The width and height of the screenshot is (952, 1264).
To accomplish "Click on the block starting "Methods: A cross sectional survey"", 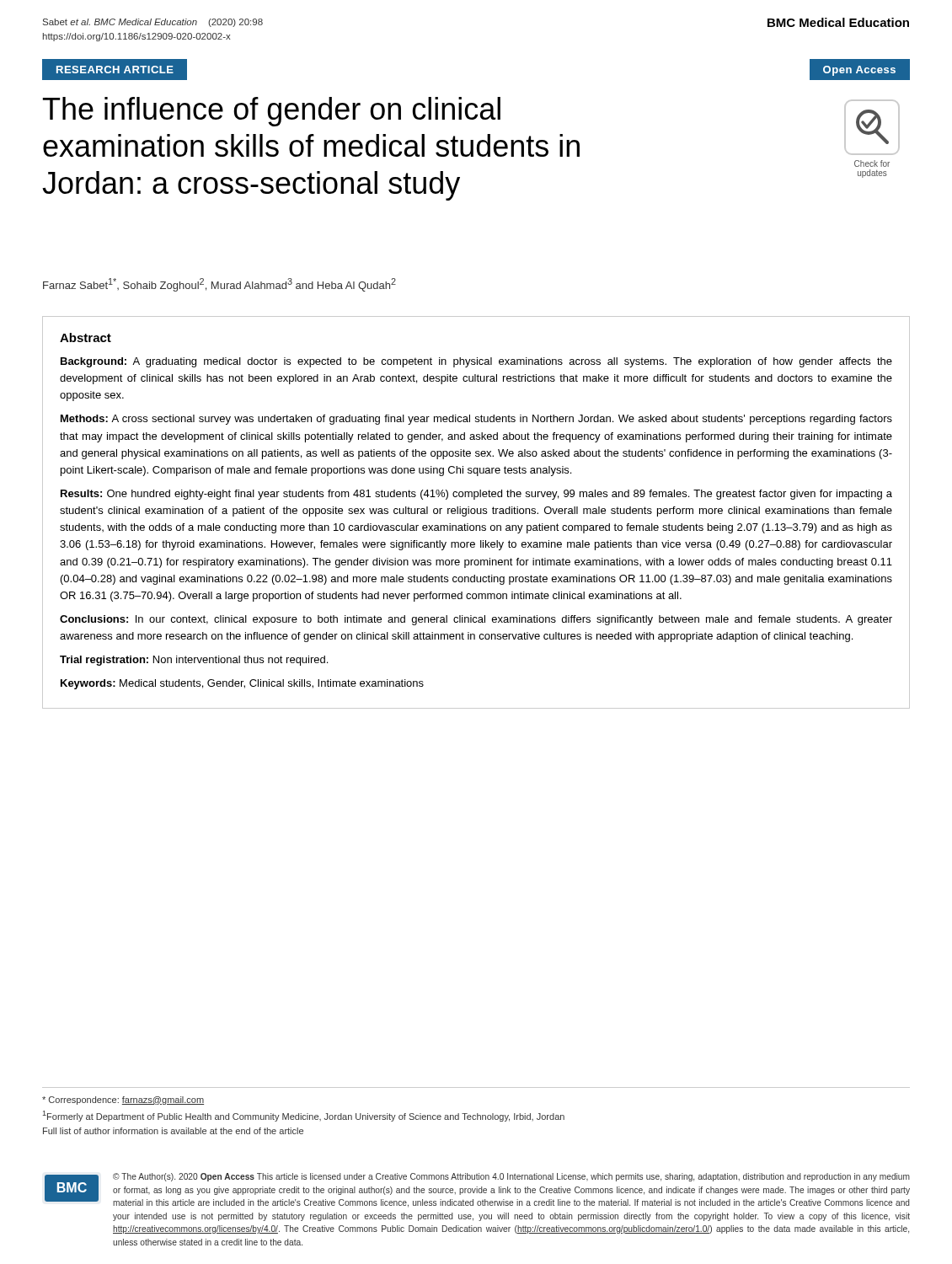I will point(476,444).
